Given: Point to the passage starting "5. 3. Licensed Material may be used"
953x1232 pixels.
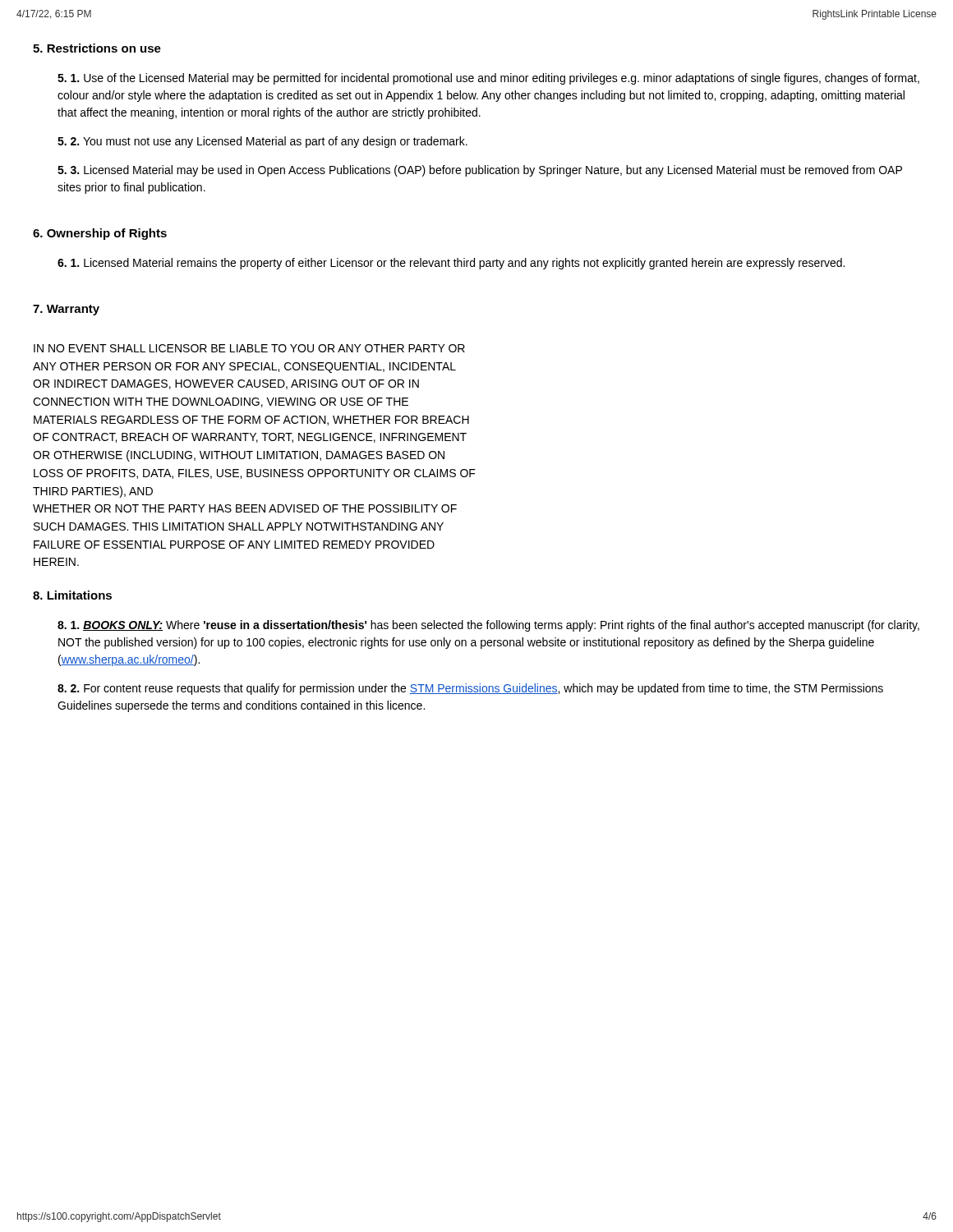Looking at the screenshot, I should [480, 179].
